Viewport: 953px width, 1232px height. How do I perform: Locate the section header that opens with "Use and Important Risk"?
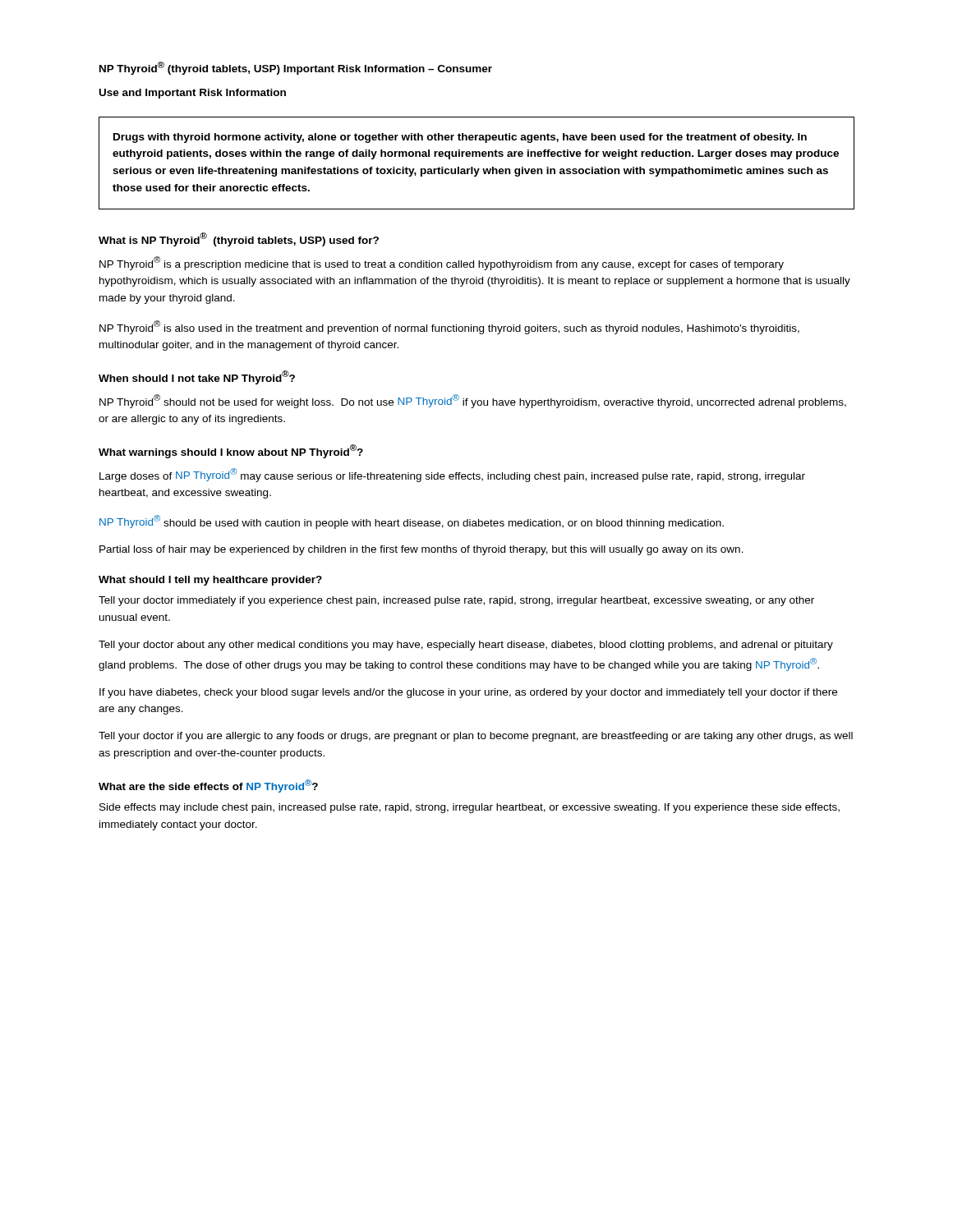click(193, 92)
